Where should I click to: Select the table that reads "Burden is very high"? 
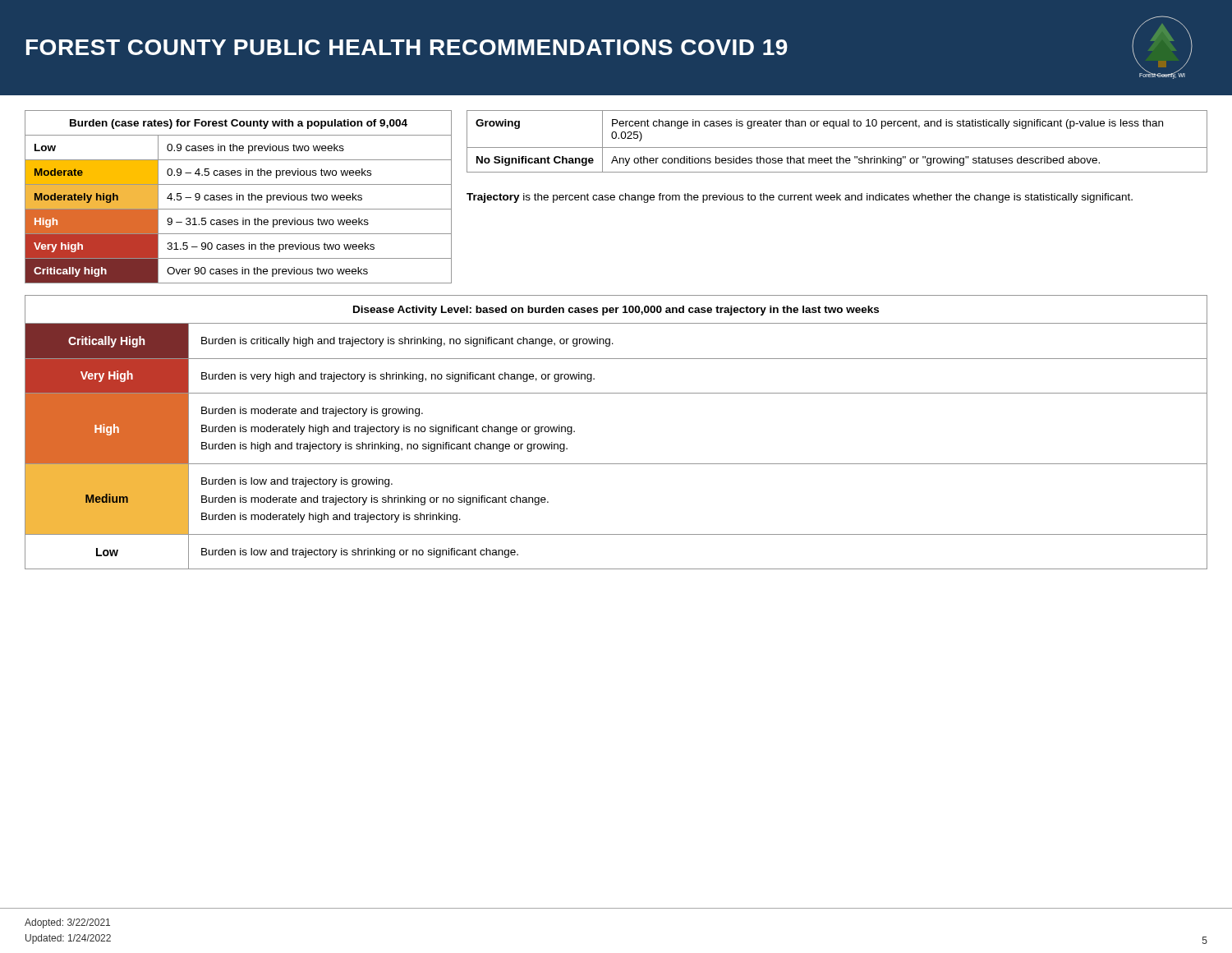point(616,432)
